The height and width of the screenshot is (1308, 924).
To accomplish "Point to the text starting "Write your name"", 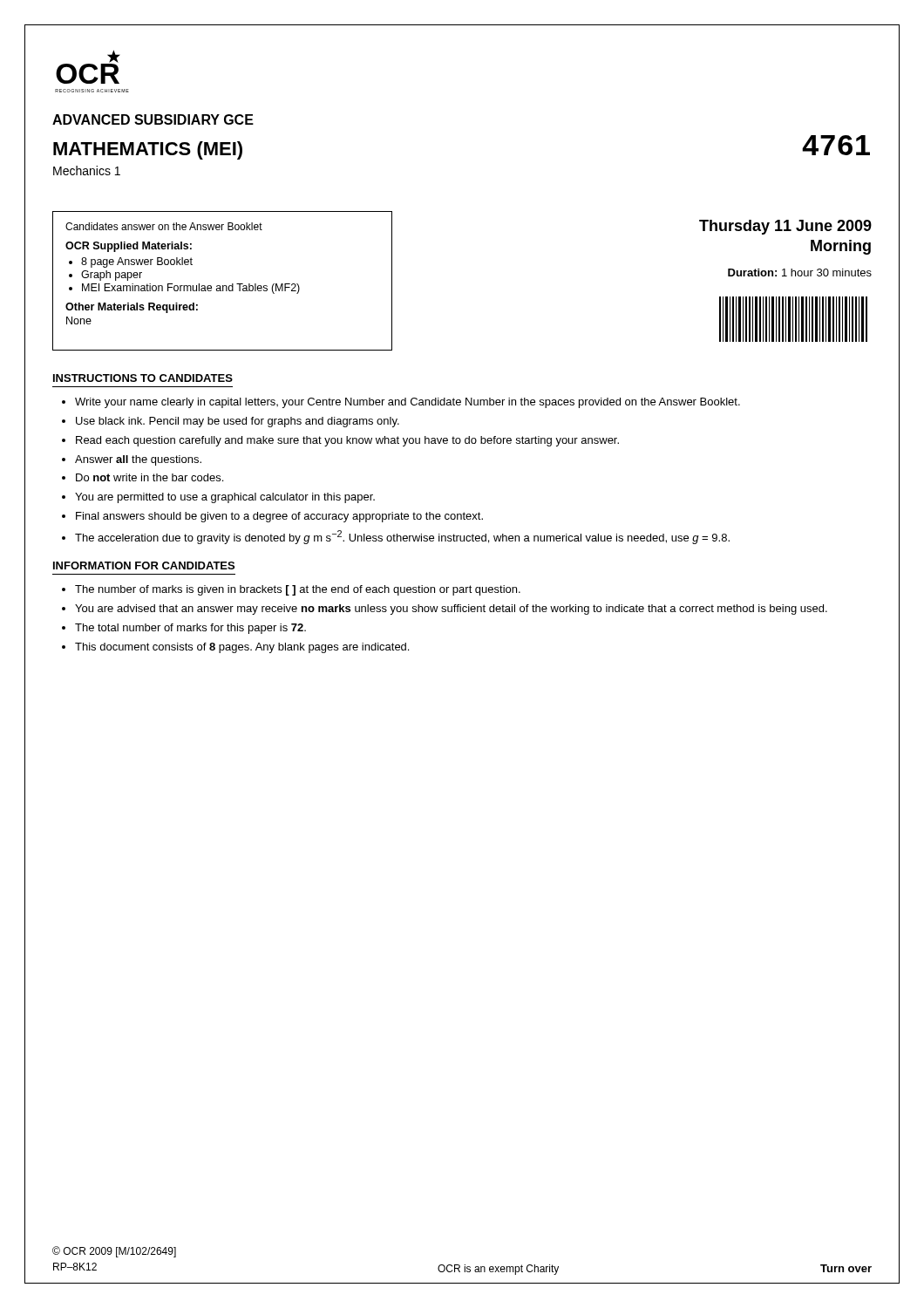I will coord(408,402).
